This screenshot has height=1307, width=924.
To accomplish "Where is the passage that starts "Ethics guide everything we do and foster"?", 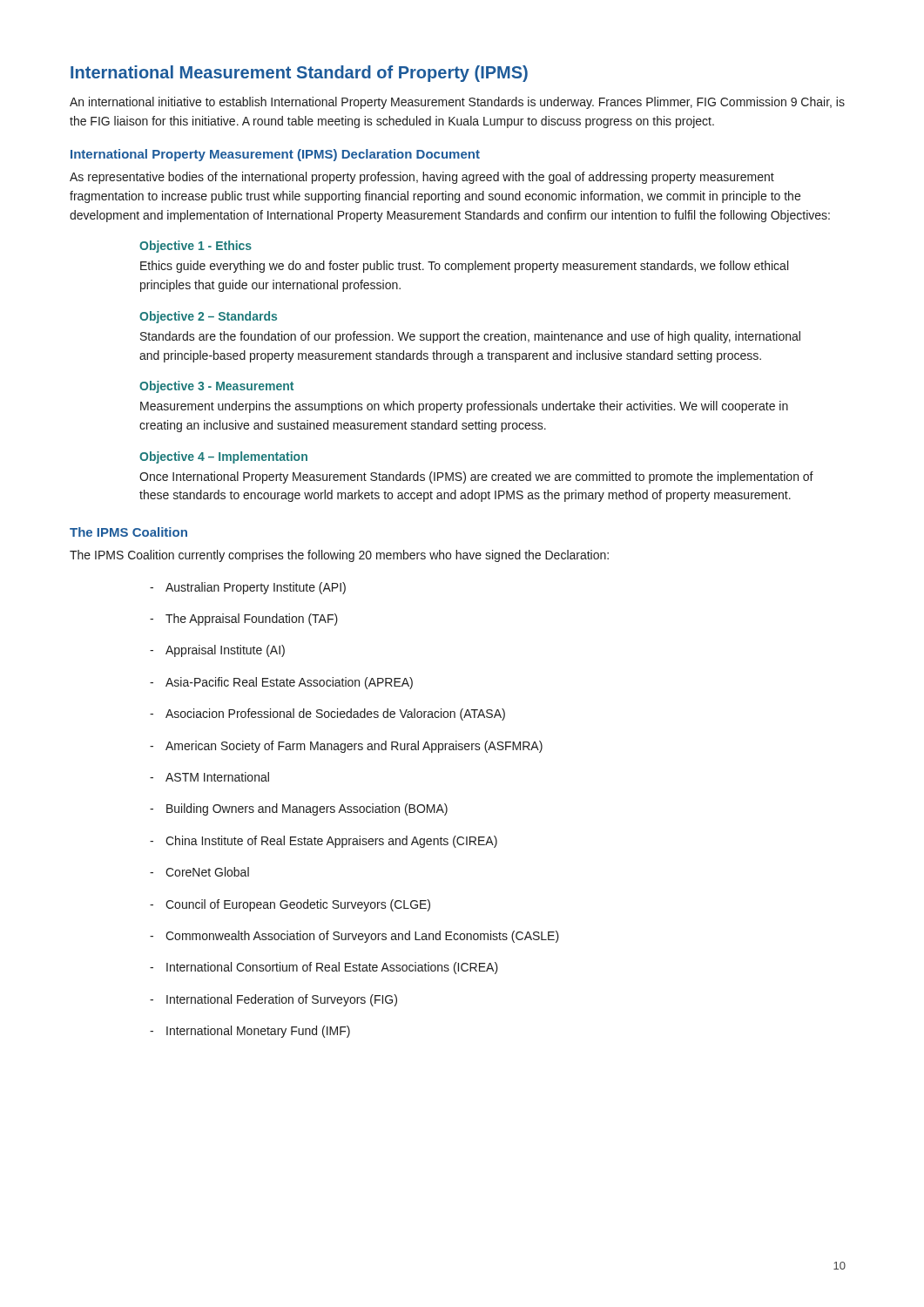I will pos(479,276).
